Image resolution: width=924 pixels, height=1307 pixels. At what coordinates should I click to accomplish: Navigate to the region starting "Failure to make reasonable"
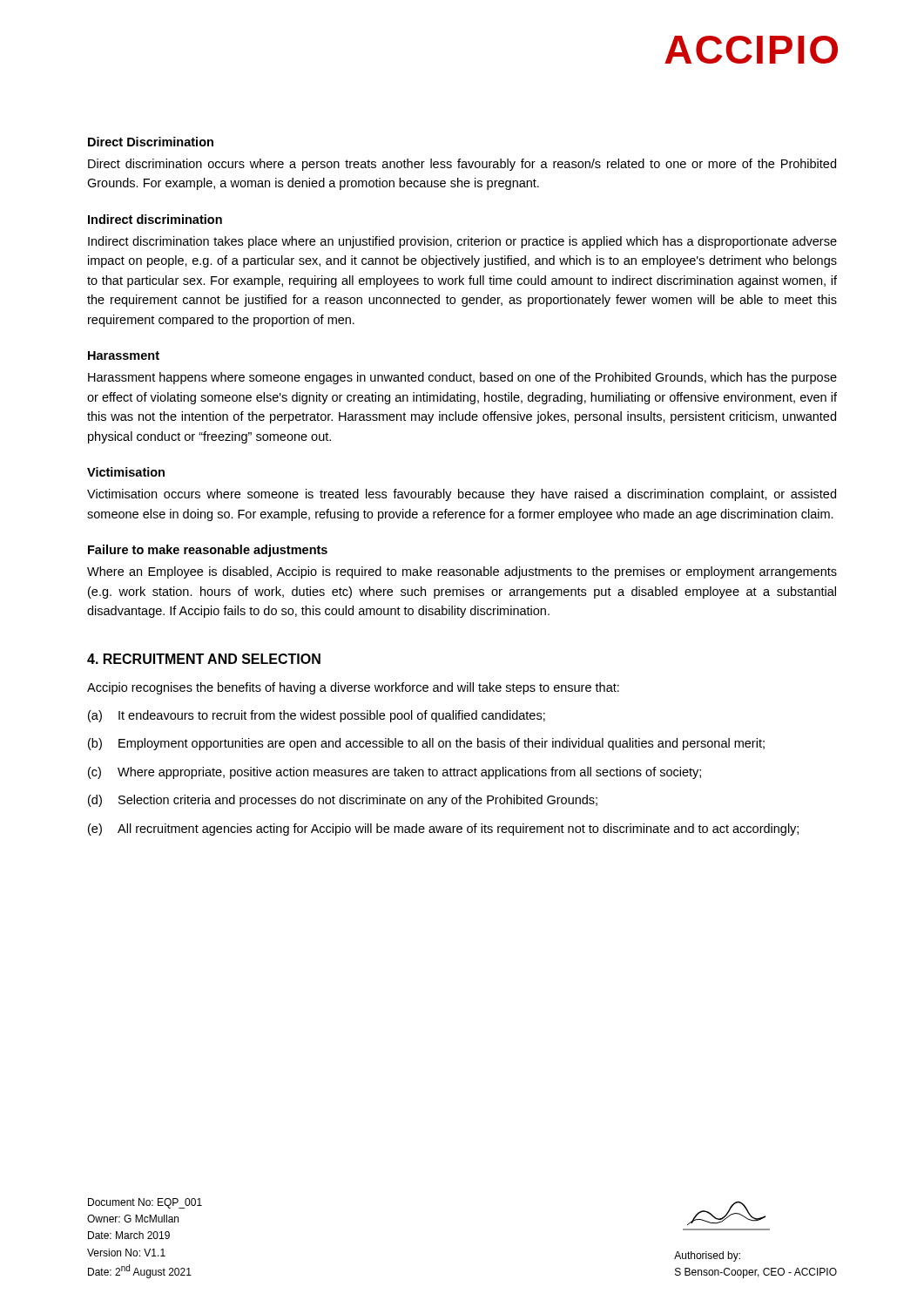point(207,550)
